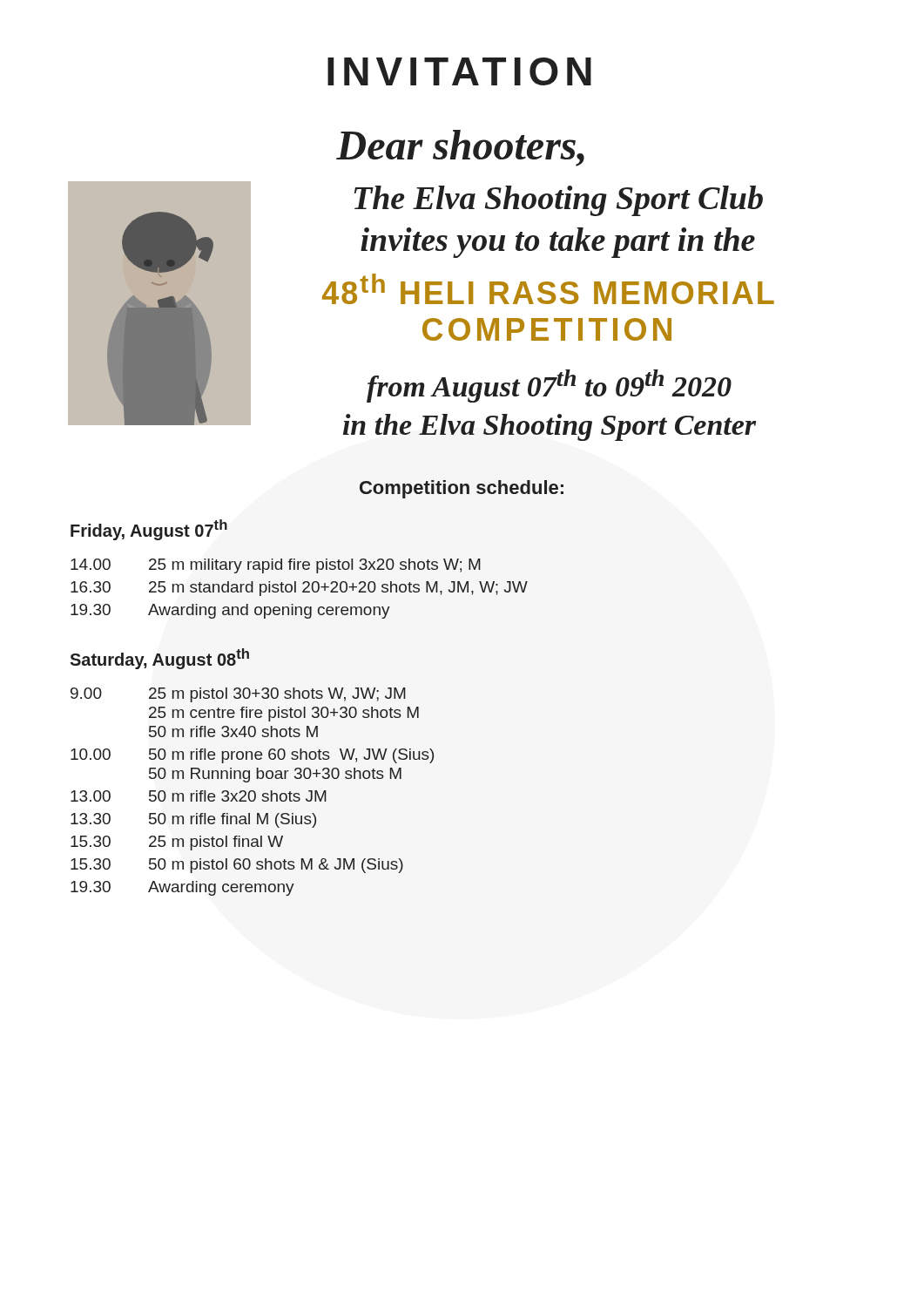Select the text starting "Saturday, August 08th"
The height and width of the screenshot is (1307, 924).
tap(160, 657)
